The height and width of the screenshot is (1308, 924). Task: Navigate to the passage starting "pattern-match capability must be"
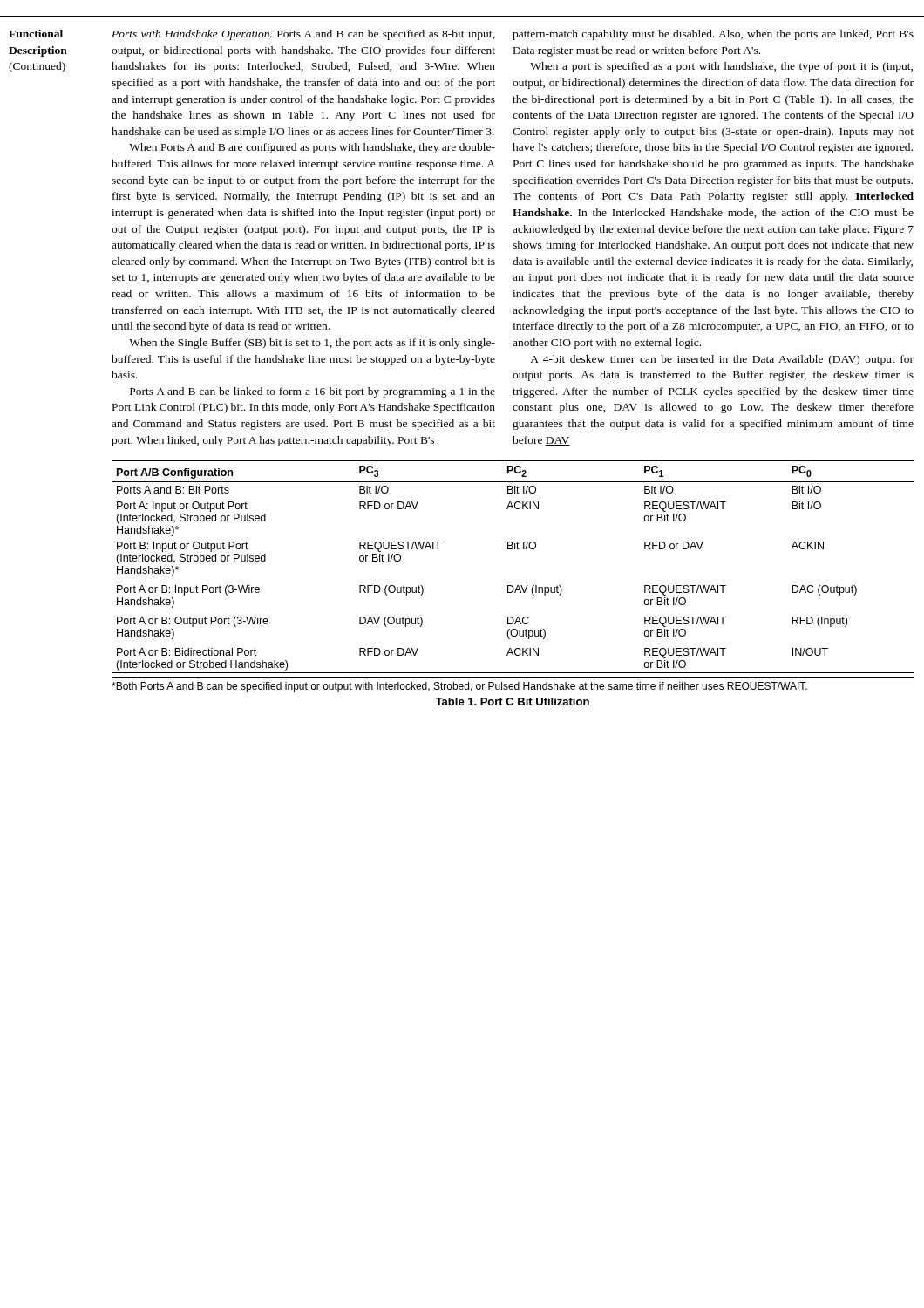tap(713, 237)
